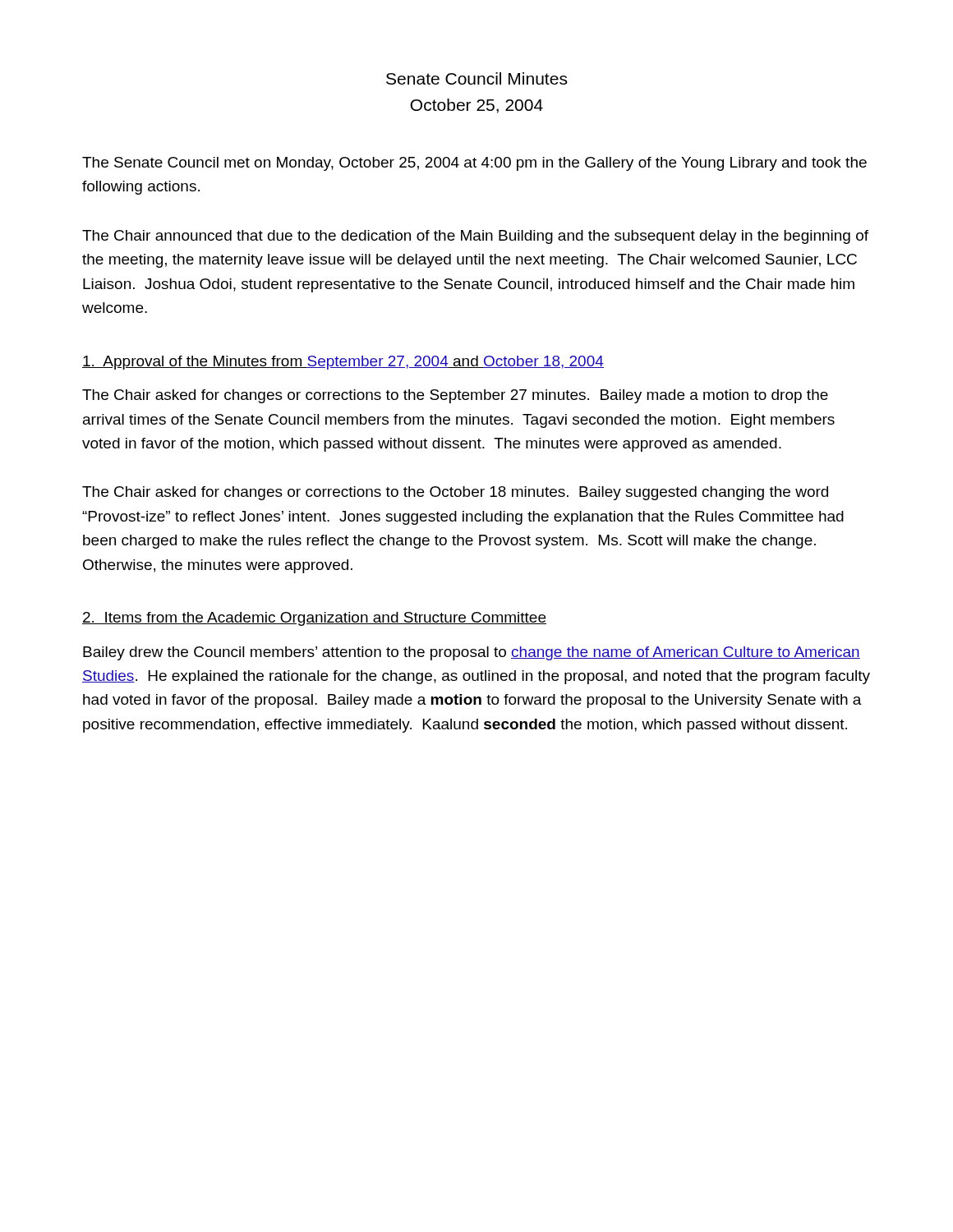This screenshot has width=953, height=1232.
Task: Find the element starting "Bailey drew the"
Action: [476, 688]
